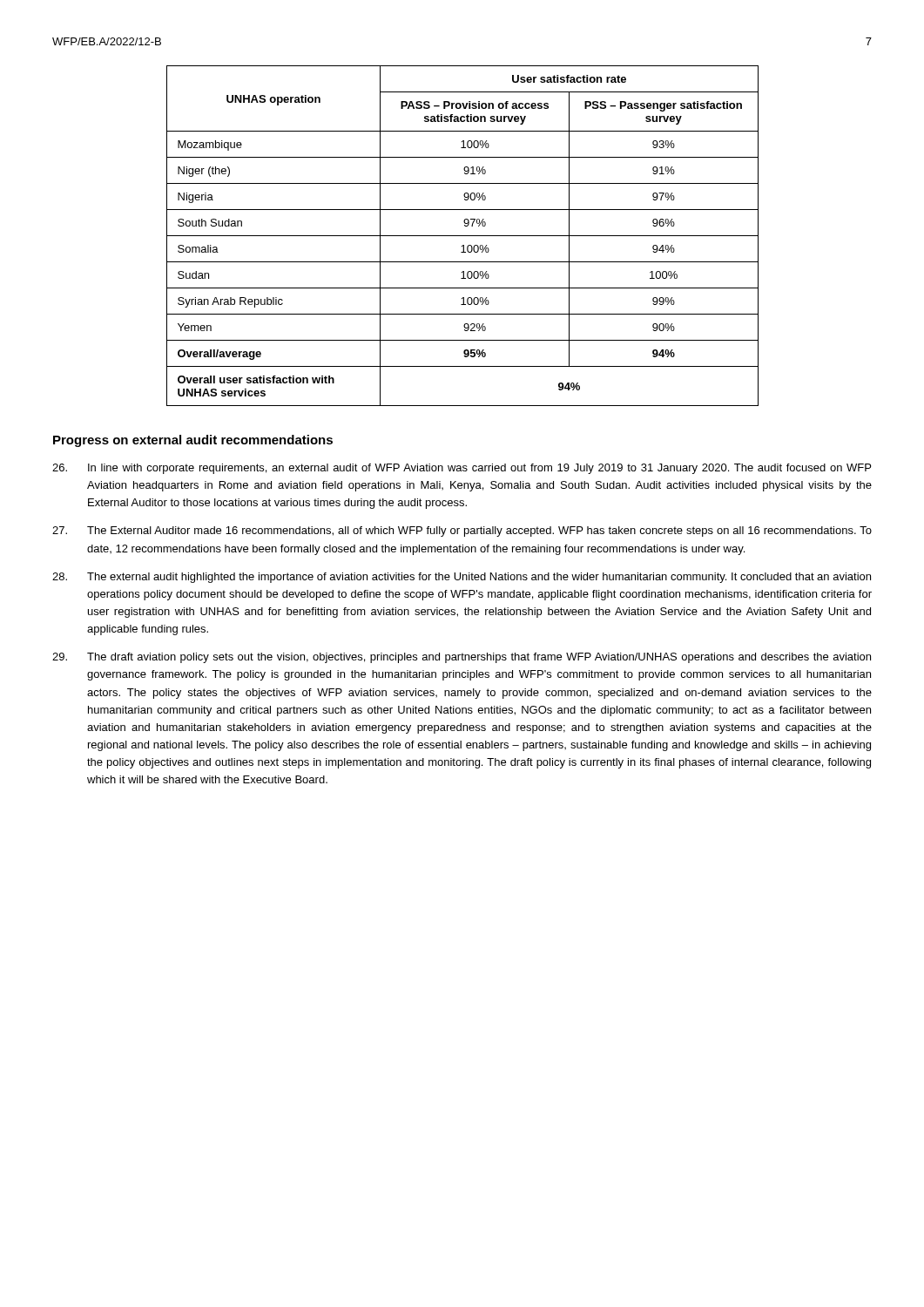Locate the list item that says "26. In line"
Screen dimensions: 1307x924
462,485
